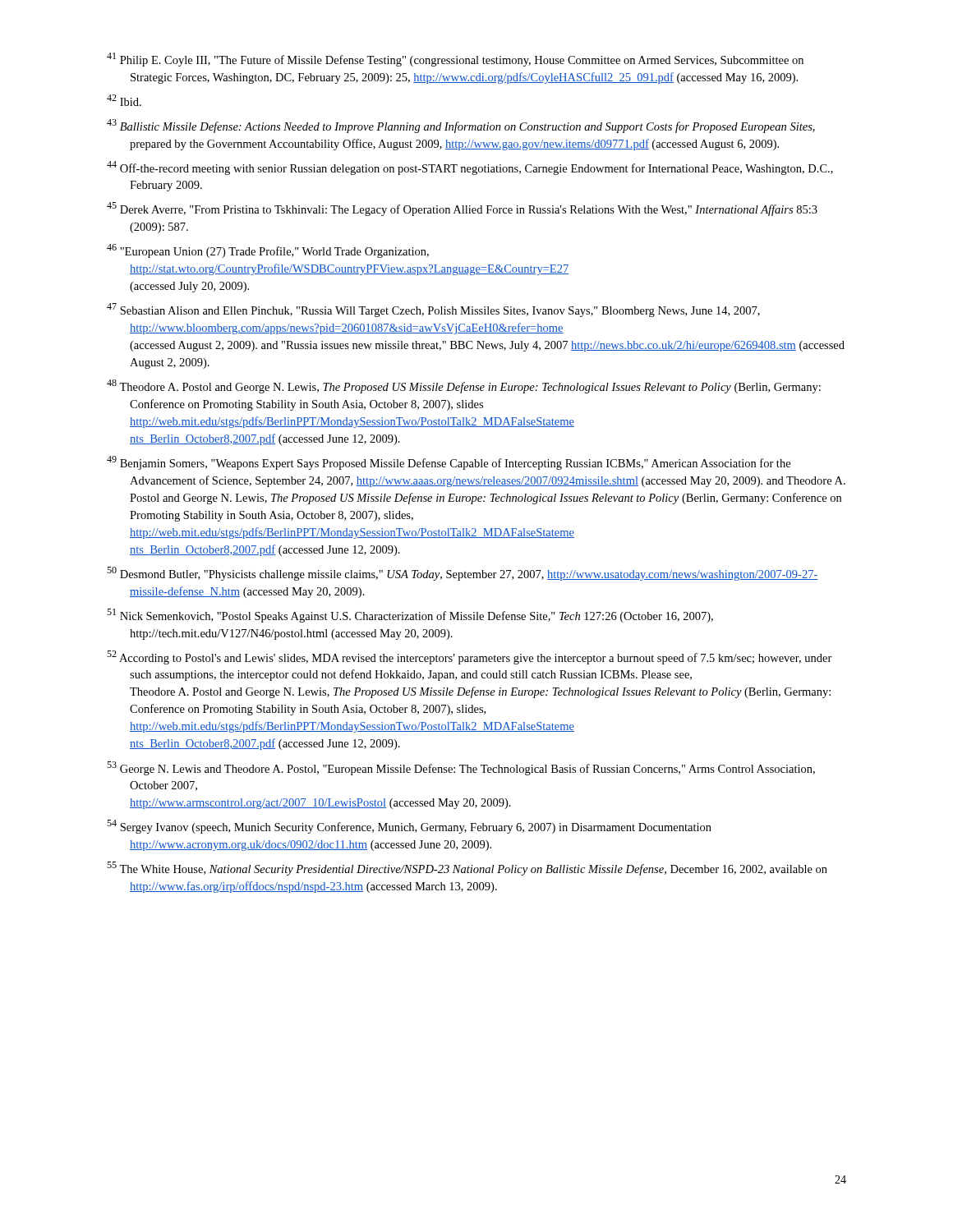Navigate to the element starting "54 Sergey Ivanov (speech, Munich"

(409, 834)
